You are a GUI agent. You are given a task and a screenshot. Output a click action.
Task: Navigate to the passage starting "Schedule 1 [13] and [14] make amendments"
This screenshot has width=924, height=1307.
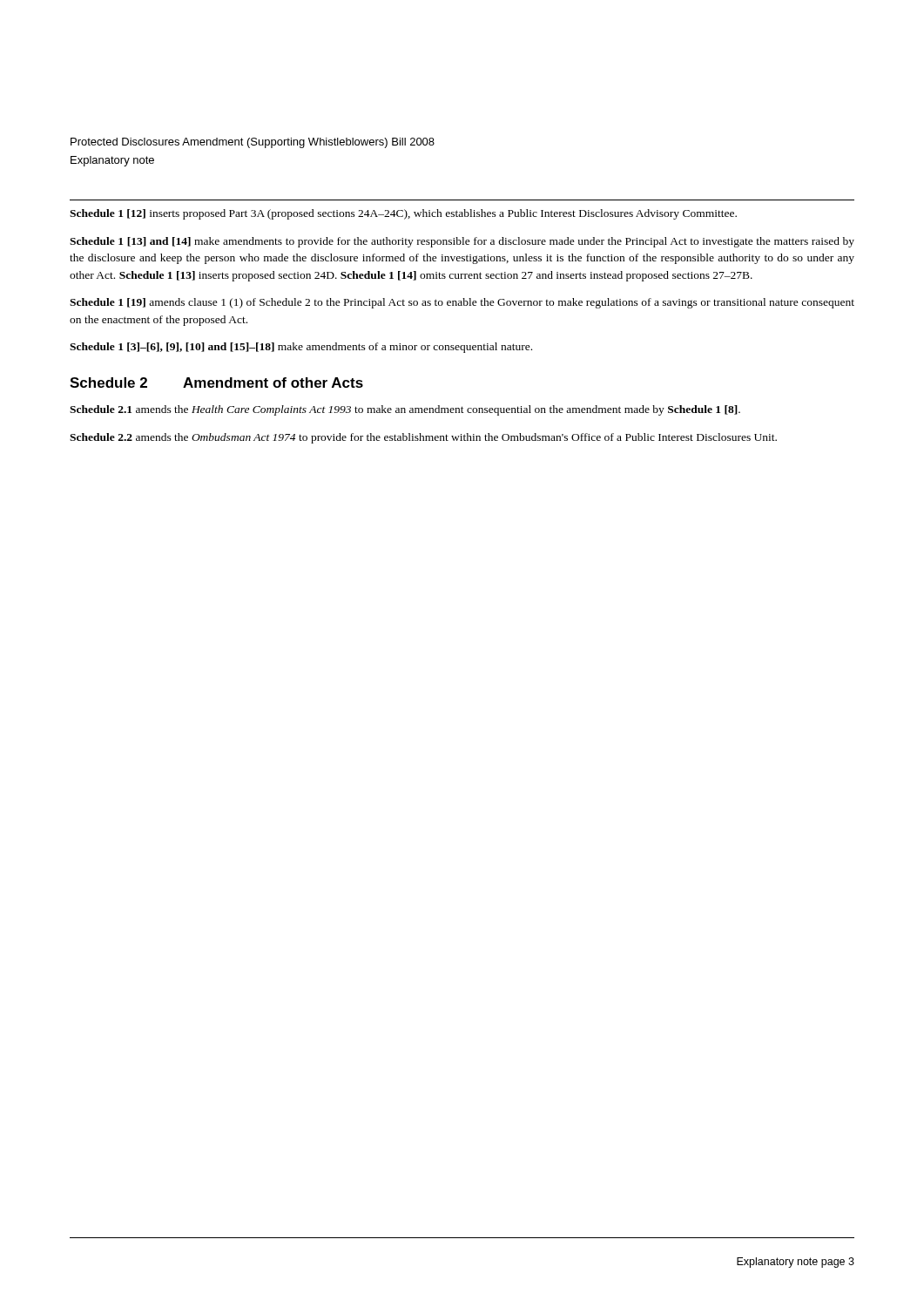click(462, 258)
